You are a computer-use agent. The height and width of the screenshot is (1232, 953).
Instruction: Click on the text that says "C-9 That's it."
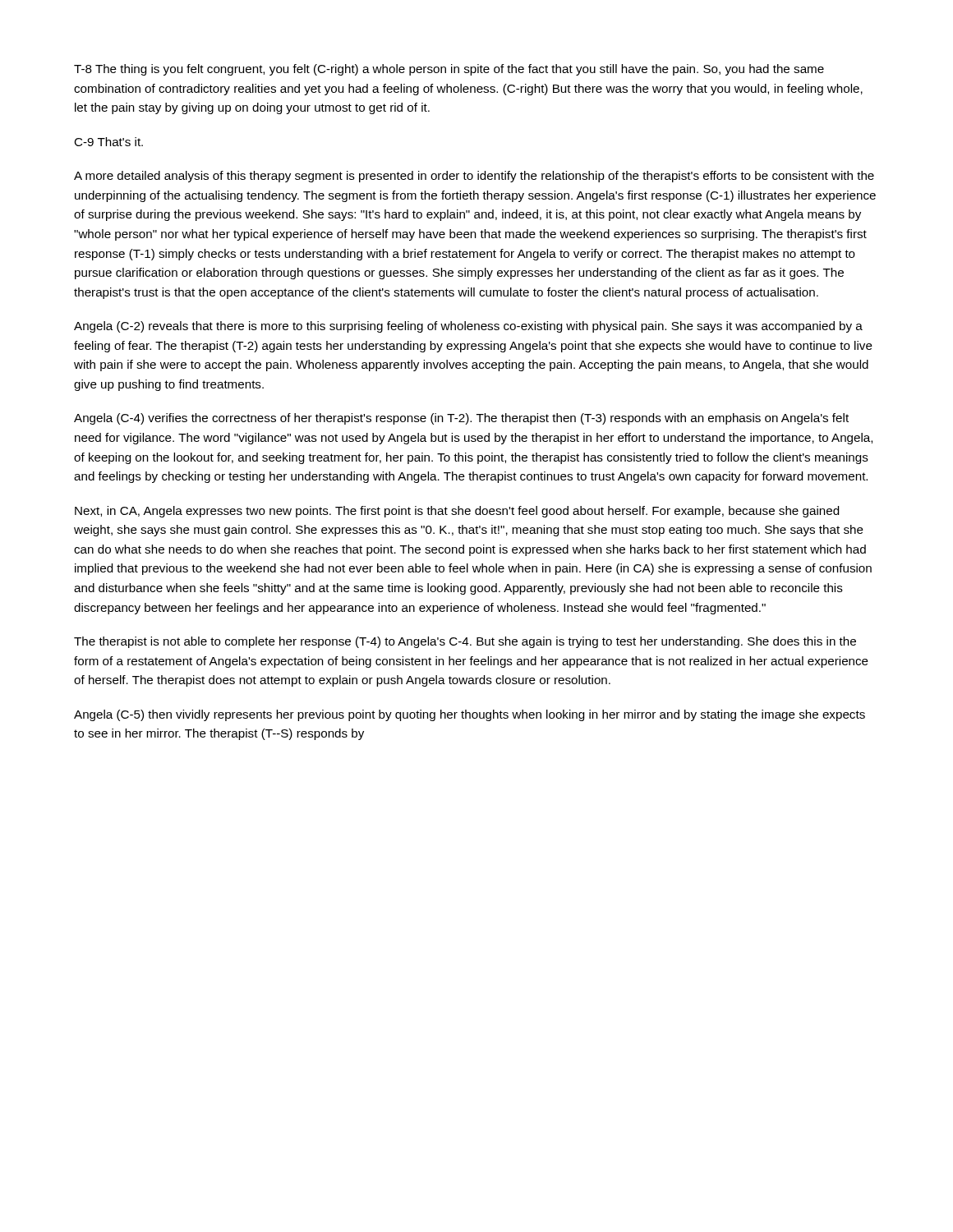(109, 141)
